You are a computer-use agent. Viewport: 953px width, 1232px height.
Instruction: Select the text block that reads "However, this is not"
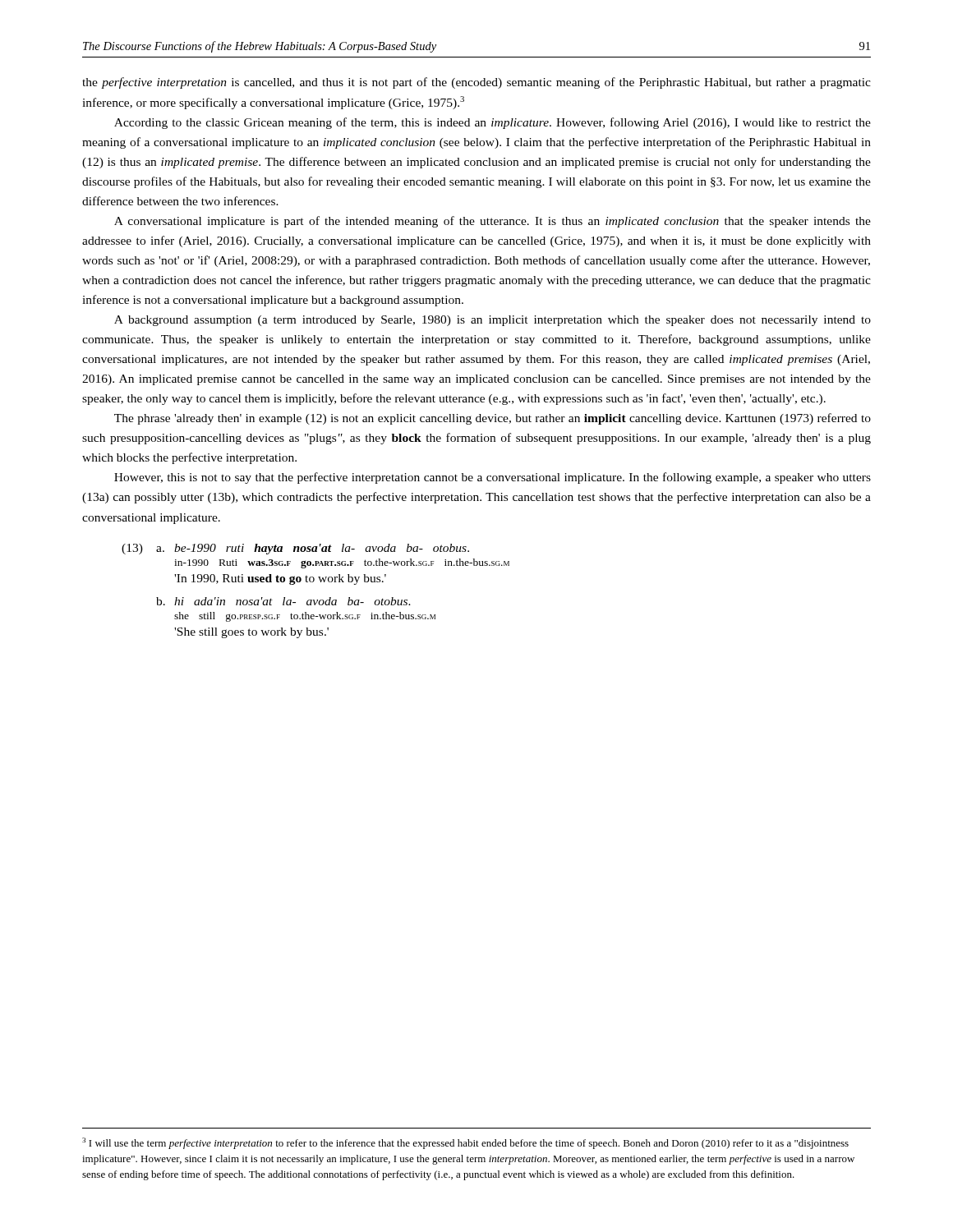476,497
